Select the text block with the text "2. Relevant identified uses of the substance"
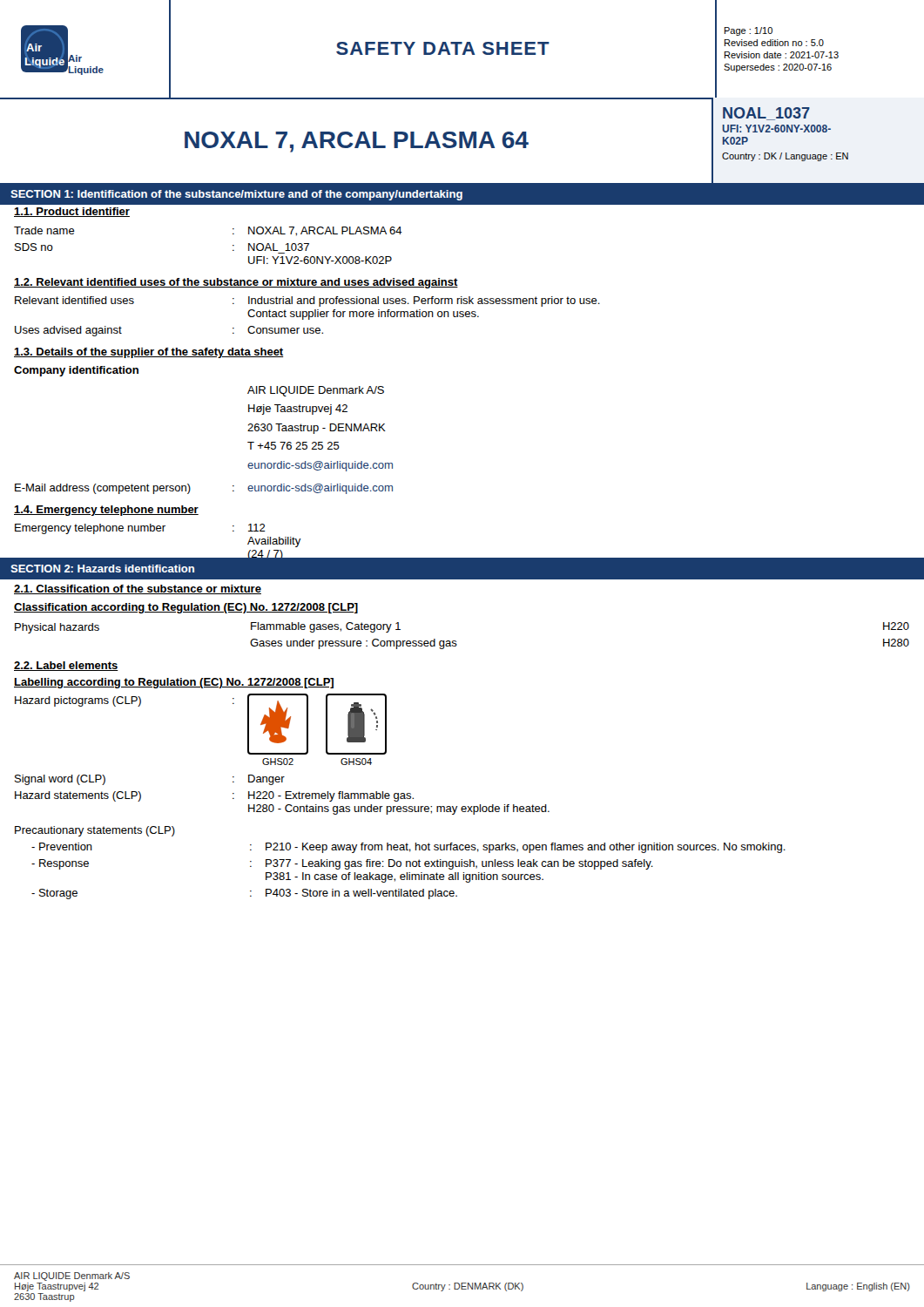924x1307 pixels. (x=236, y=282)
